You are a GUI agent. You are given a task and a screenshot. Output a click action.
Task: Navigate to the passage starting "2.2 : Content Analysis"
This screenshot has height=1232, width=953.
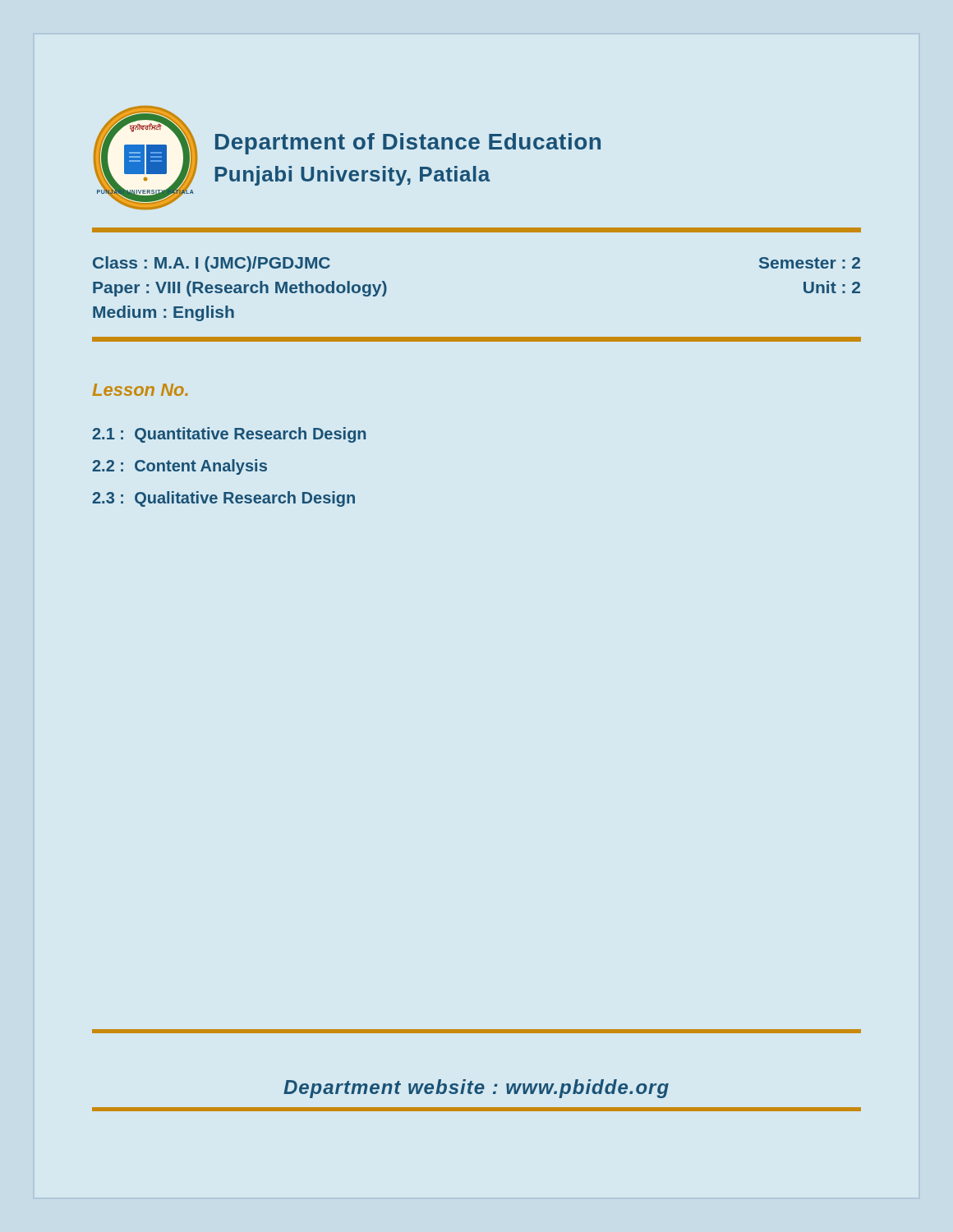tap(180, 466)
